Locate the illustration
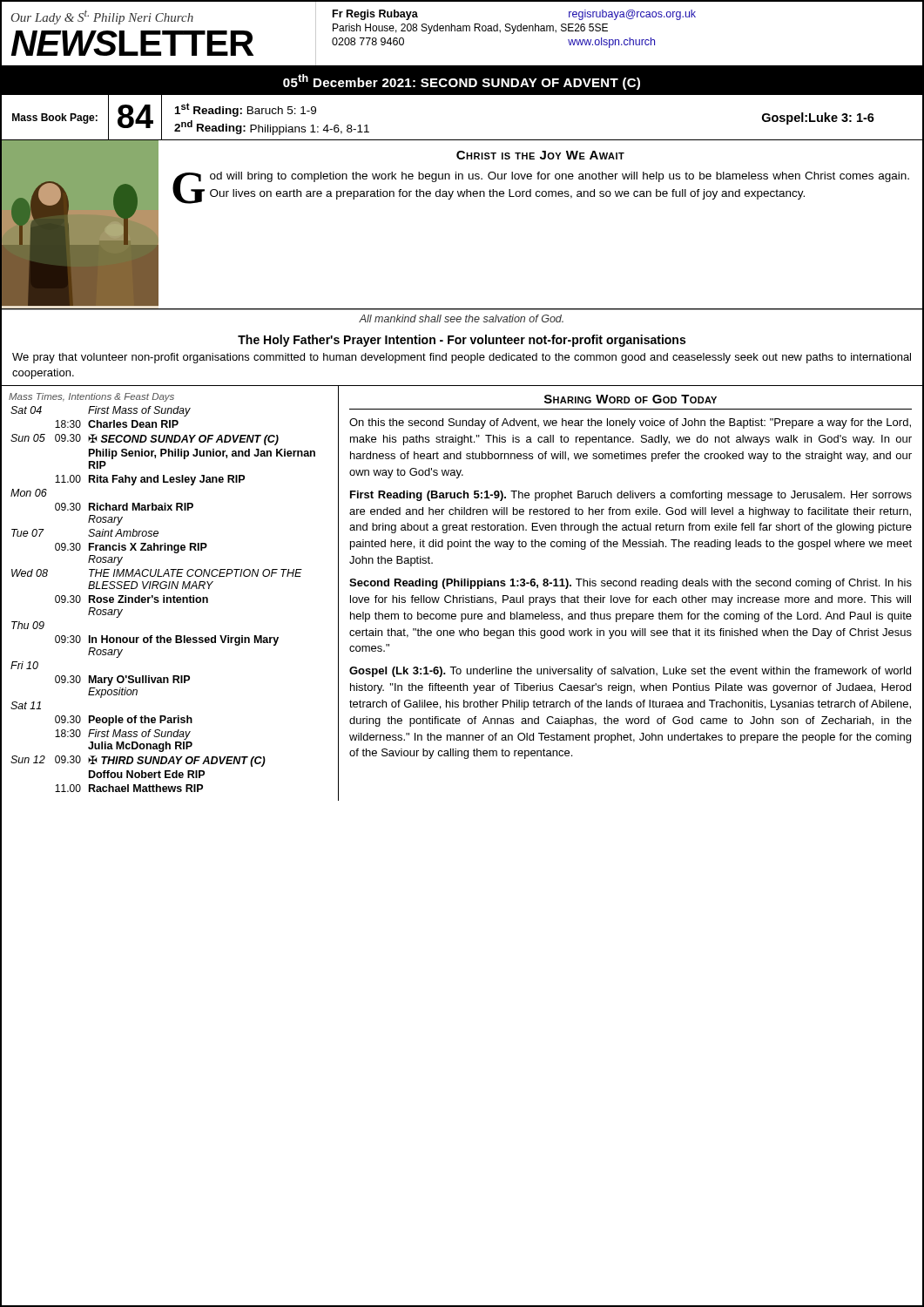Screen dimensions: 1307x924 [x=80, y=224]
